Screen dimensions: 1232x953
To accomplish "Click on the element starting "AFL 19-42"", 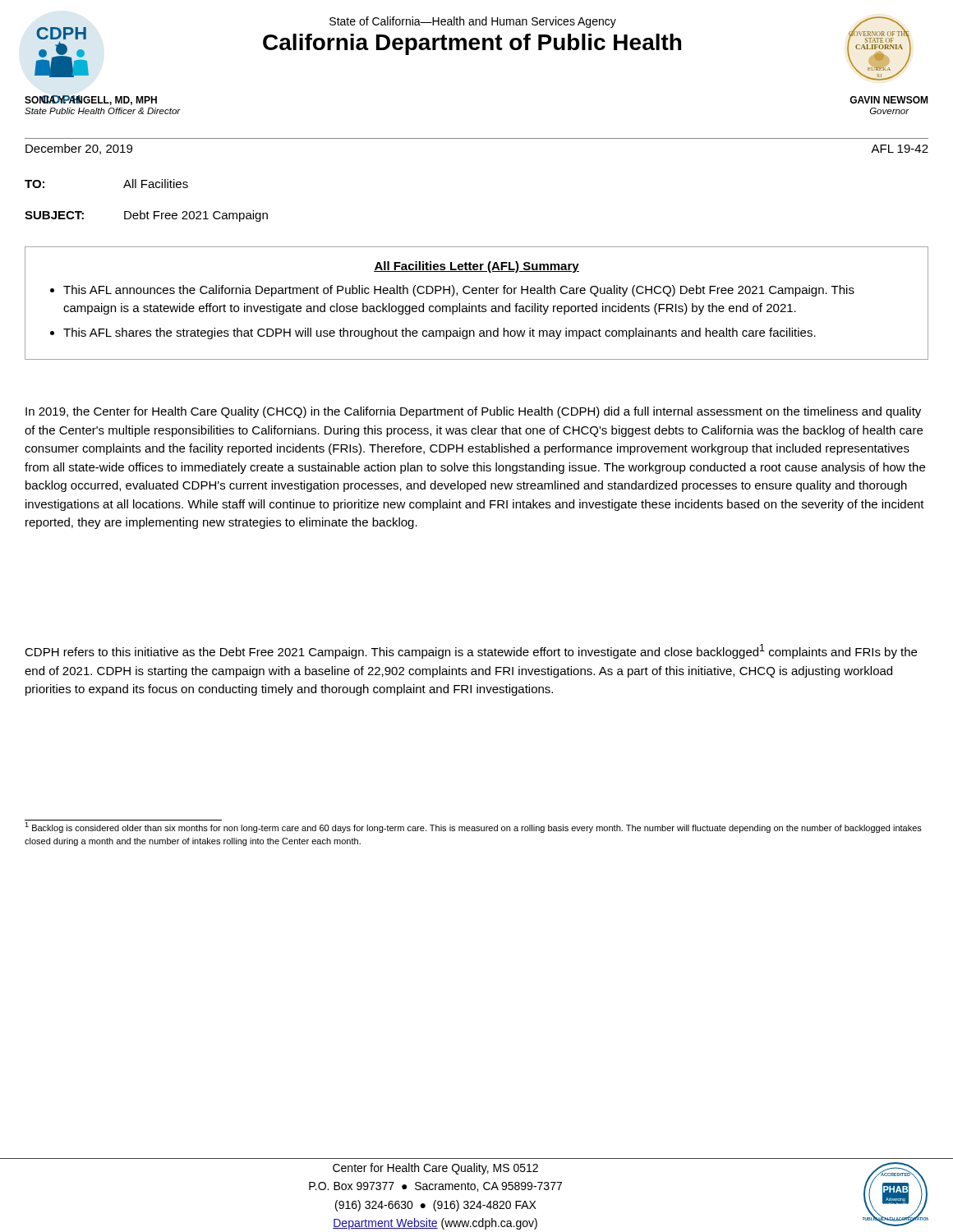I will [900, 148].
